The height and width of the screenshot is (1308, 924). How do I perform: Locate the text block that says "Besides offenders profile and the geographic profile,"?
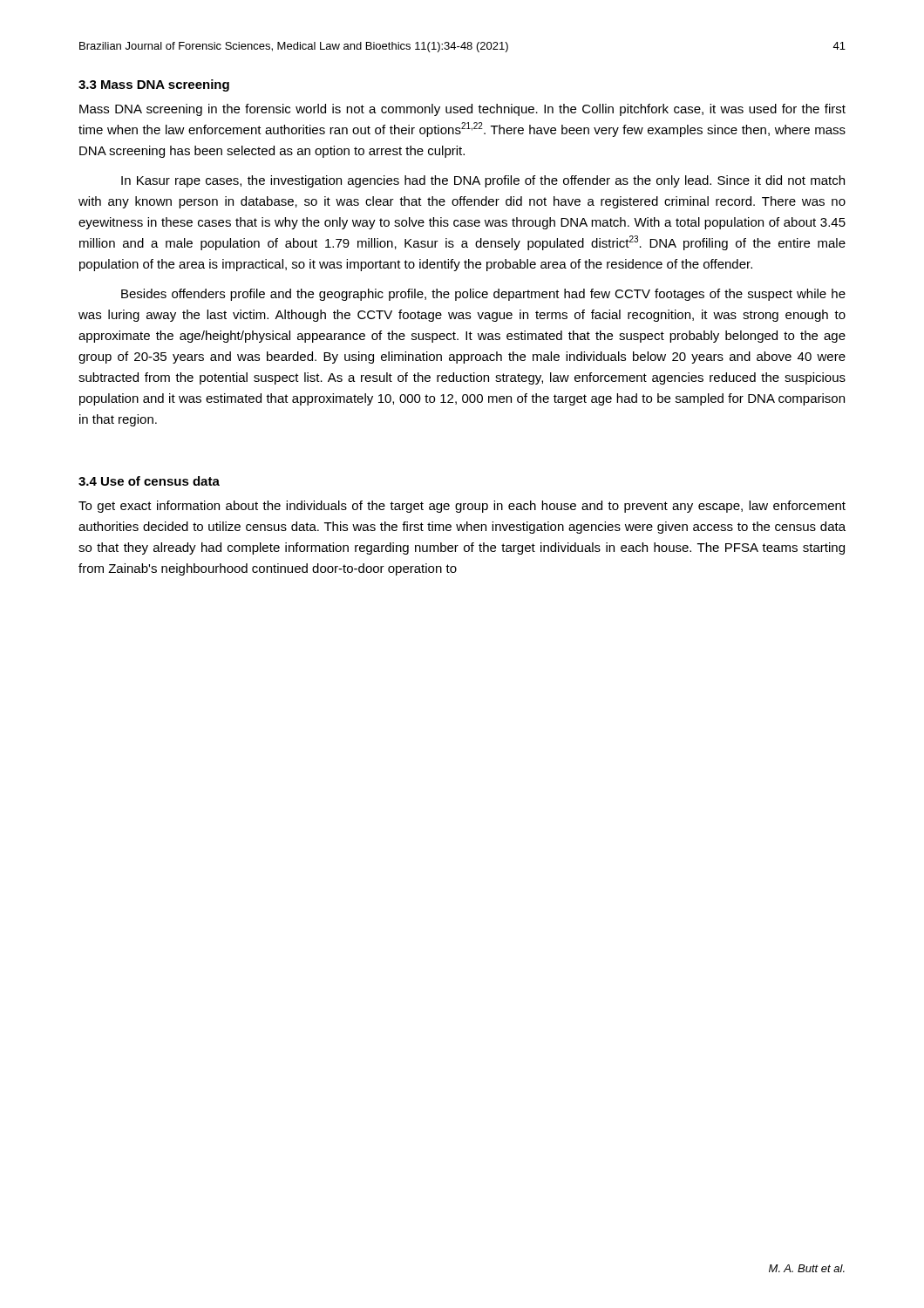click(462, 356)
